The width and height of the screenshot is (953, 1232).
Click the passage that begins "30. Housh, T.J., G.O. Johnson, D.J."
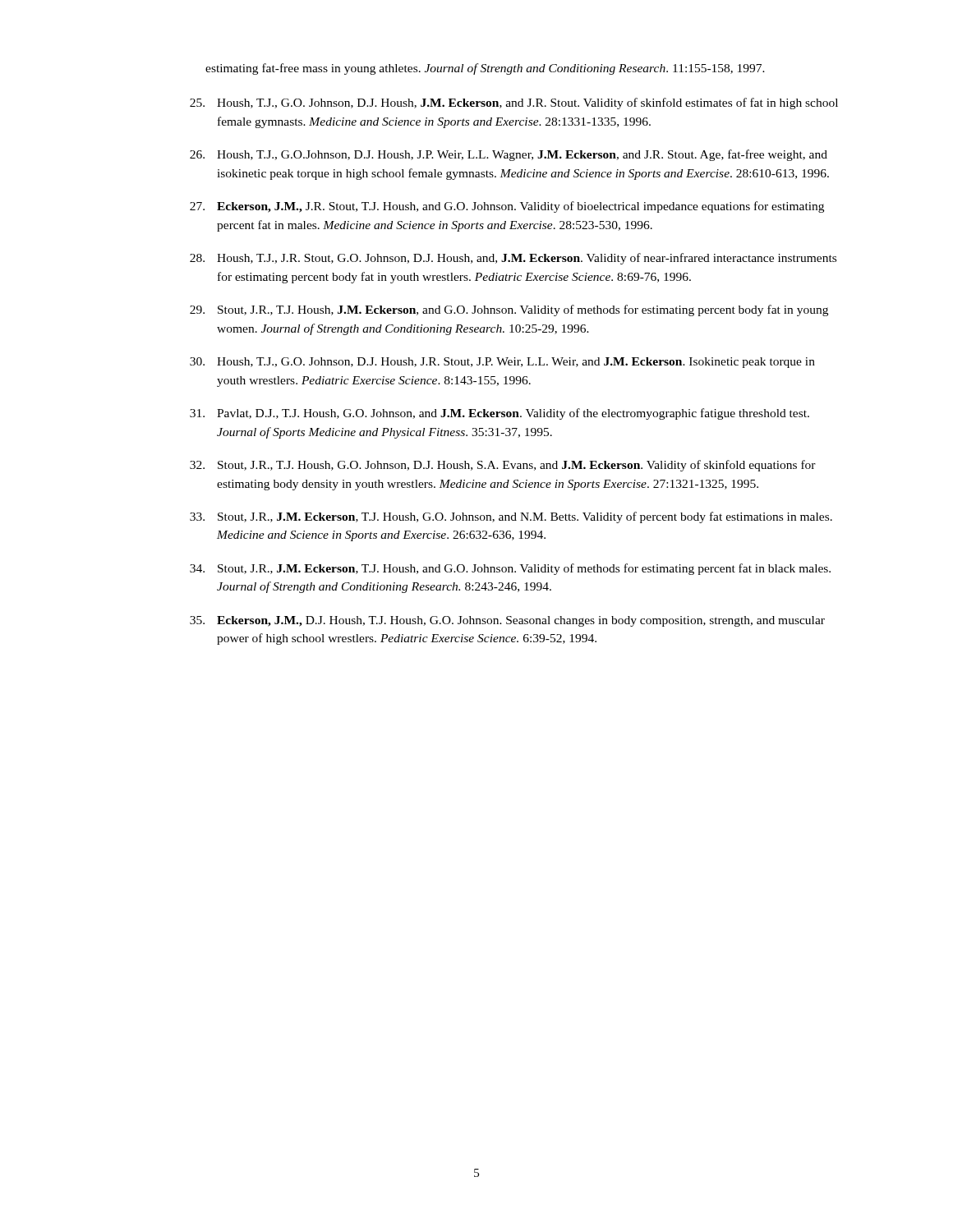[505, 371]
